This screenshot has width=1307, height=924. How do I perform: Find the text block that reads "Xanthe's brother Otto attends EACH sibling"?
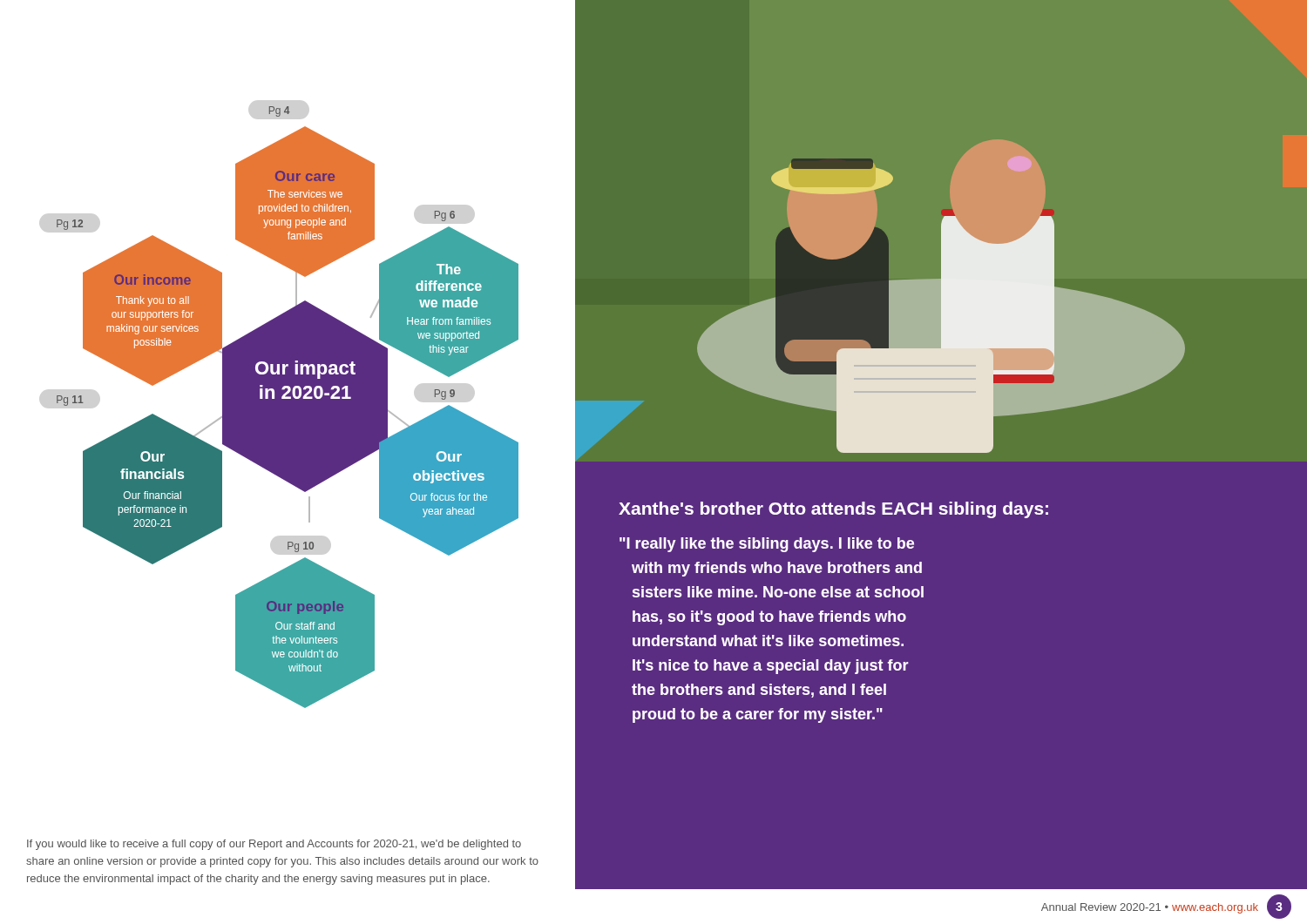coord(833,510)
